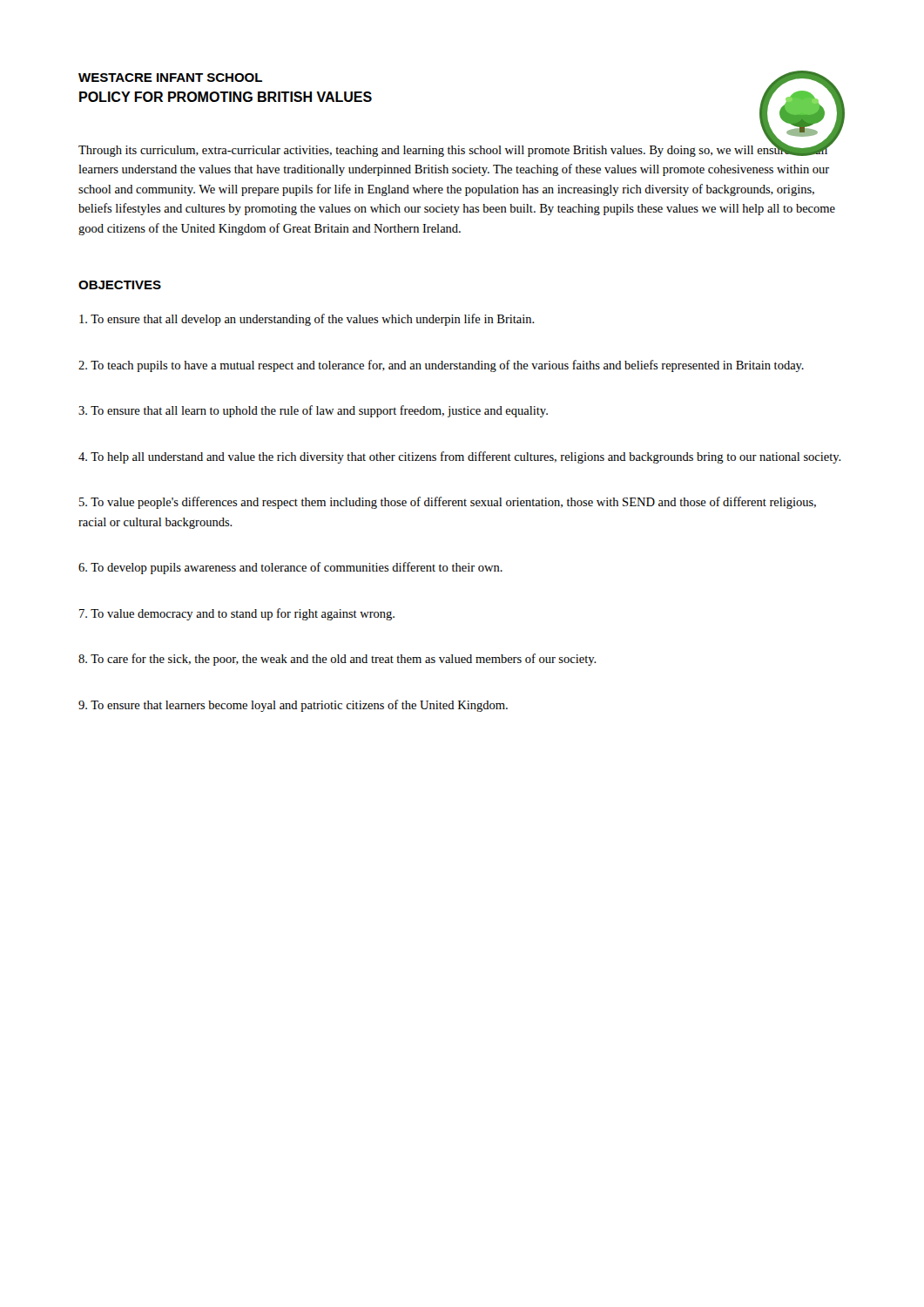The image size is (924, 1307).
Task: Select the list item containing "6. To develop pupils"
Action: [x=291, y=567]
